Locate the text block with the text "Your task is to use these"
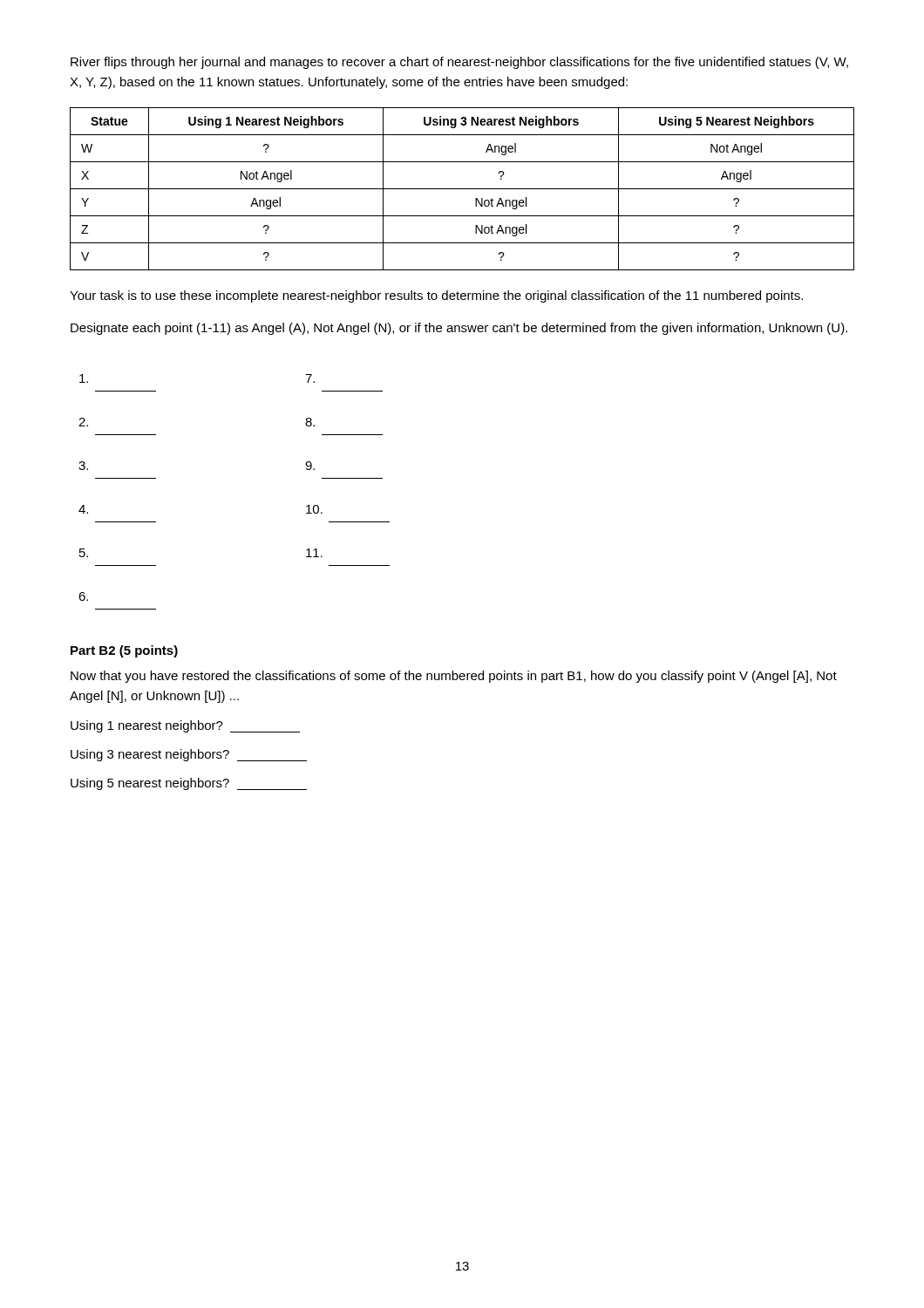 [x=437, y=295]
